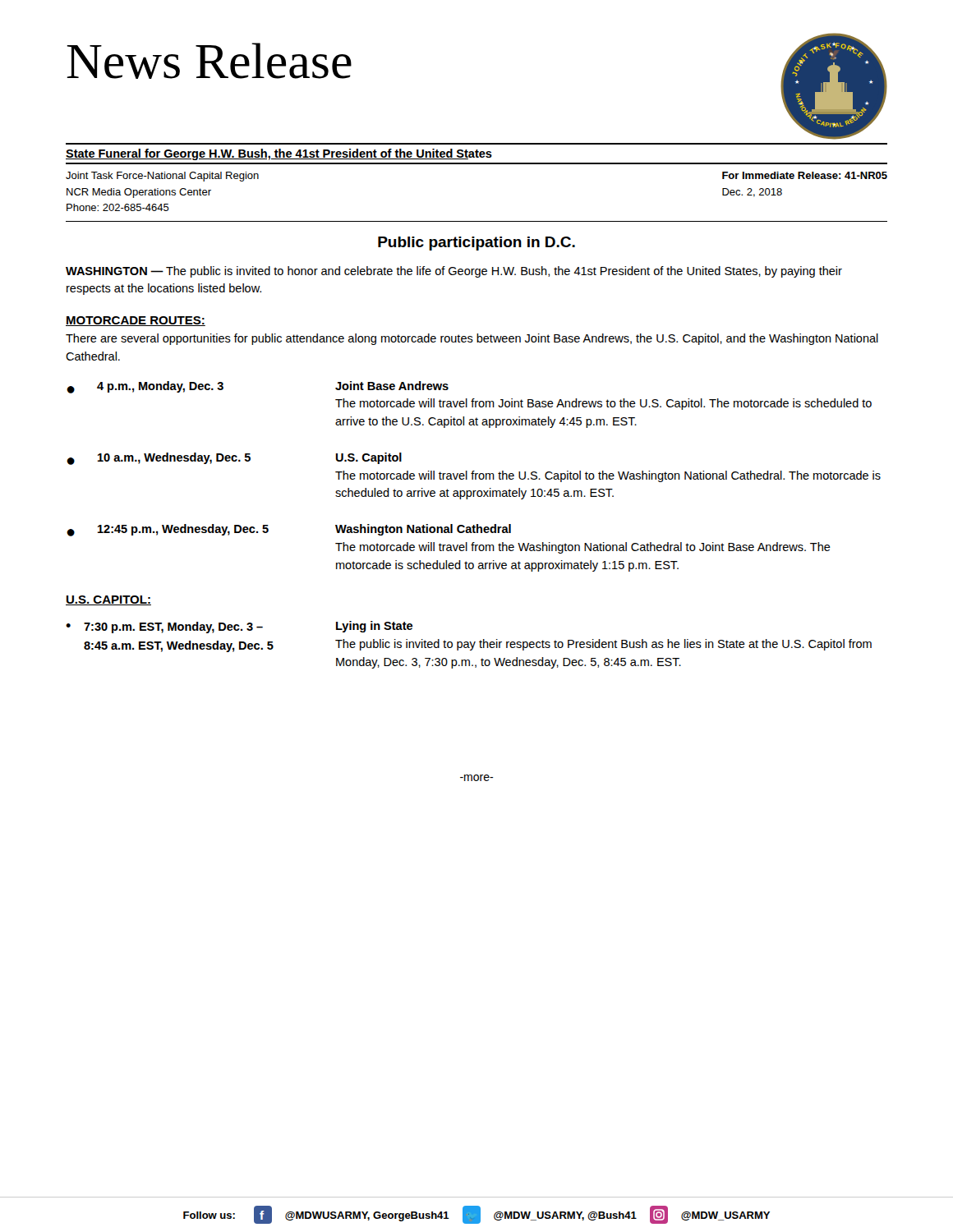Navigate to the block starting "● 12:45 p.m., Wednesday, Dec. 5 Washington"
The image size is (953, 1232).
tap(476, 548)
